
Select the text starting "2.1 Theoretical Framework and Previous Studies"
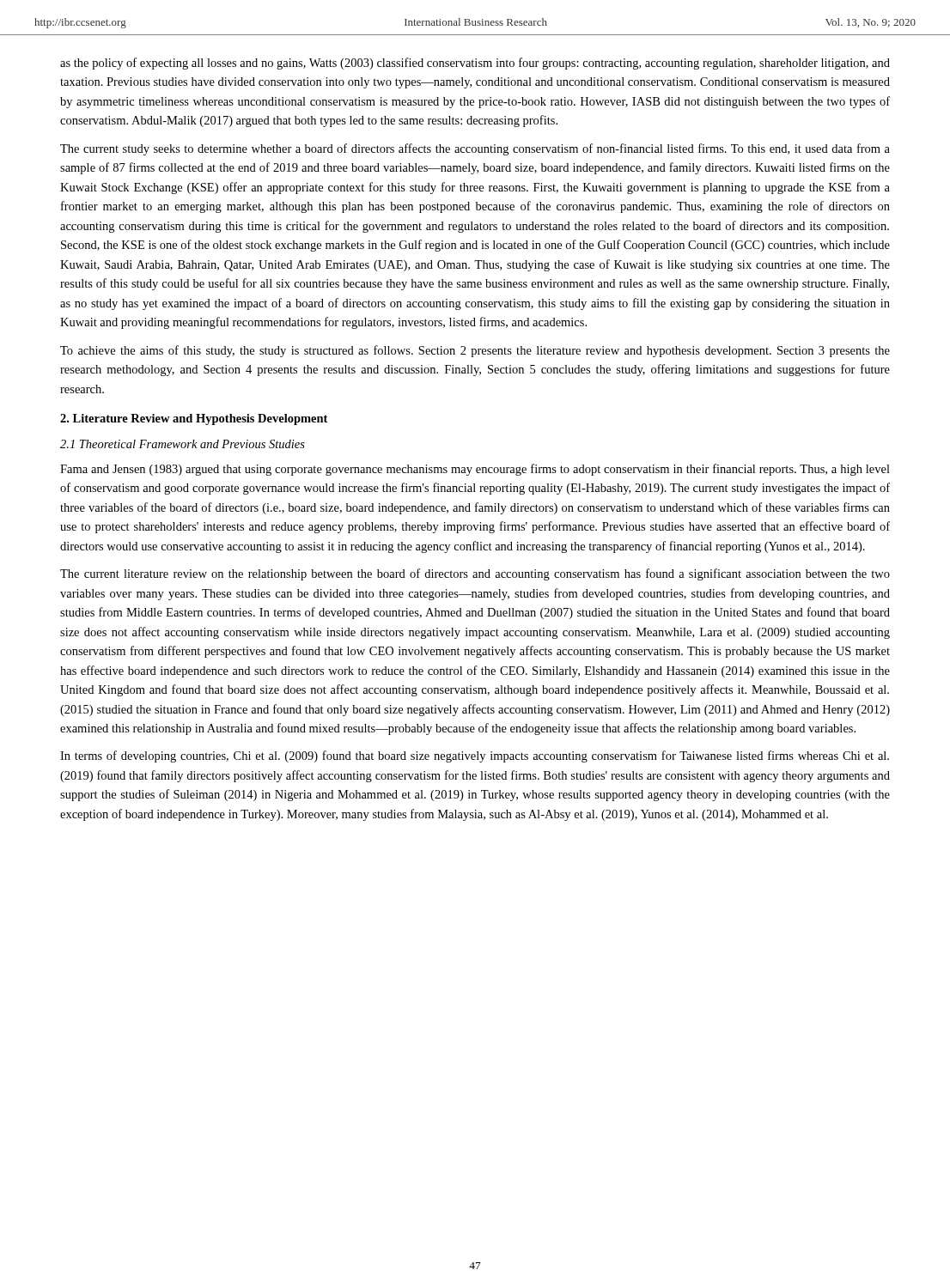click(183, 444)
